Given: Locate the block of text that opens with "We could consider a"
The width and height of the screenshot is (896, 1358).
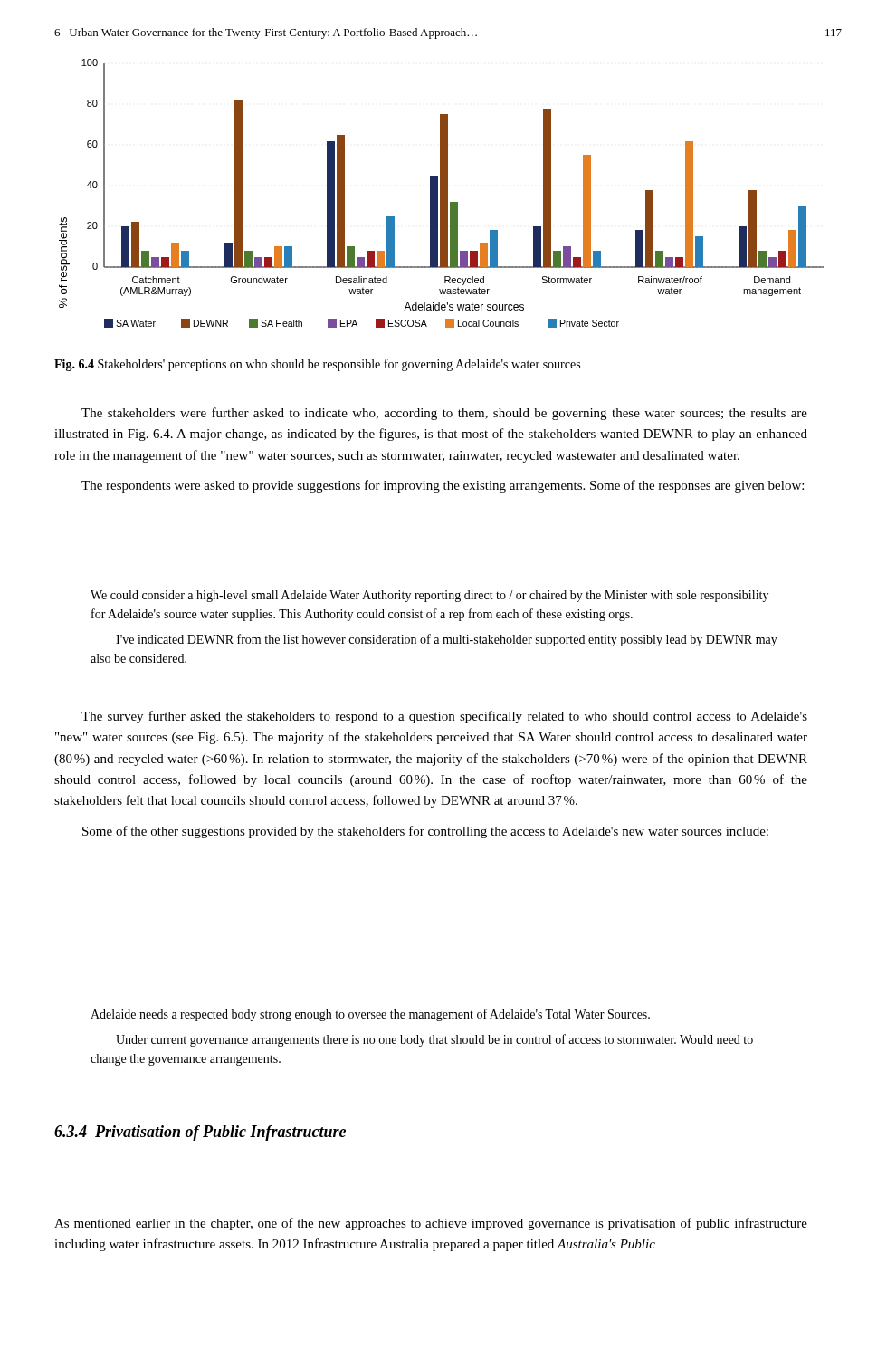Looking at the screenshot, I should tap(430, 605).
